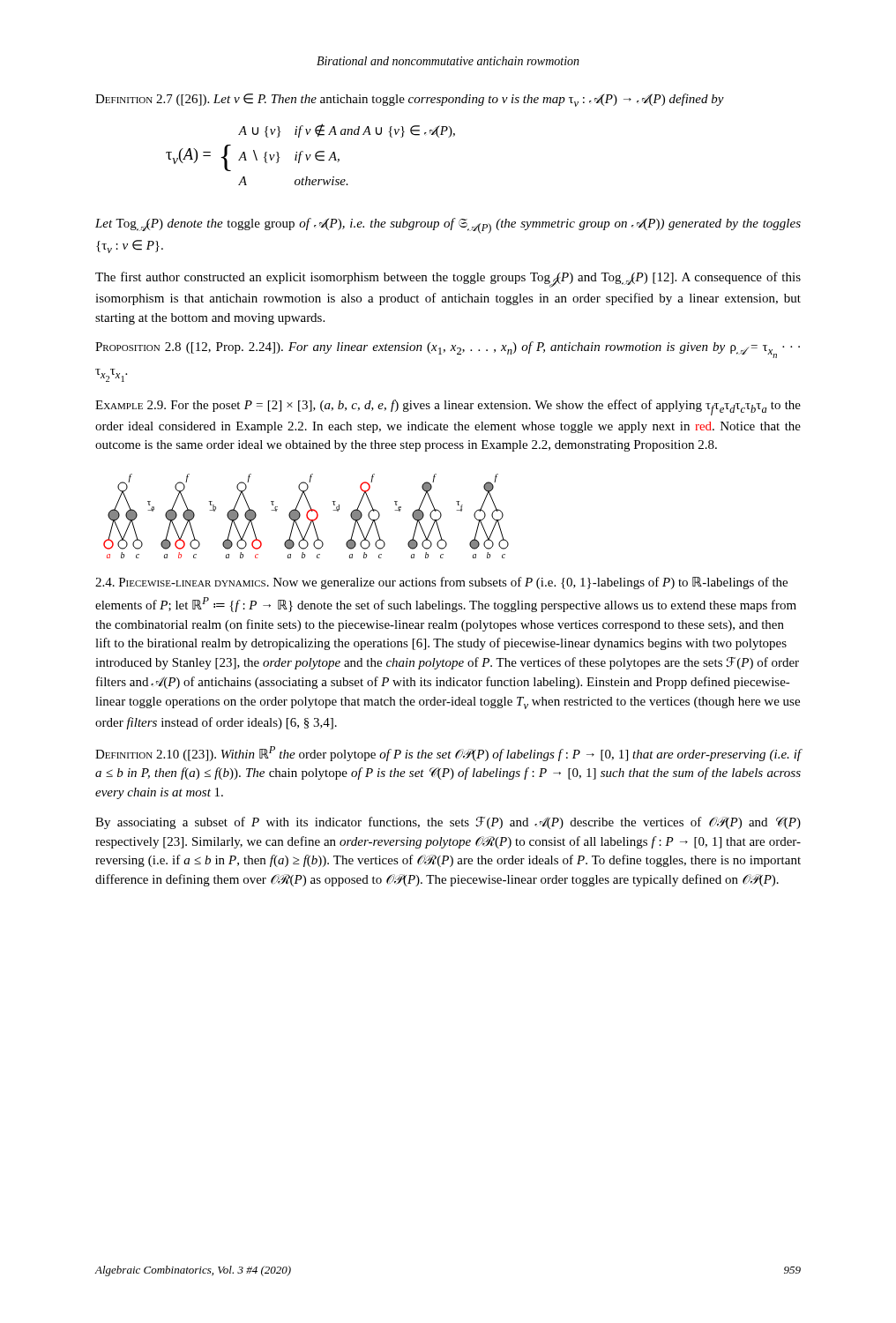
Task: Locate the text block that says "Example 2.9. For the"
Action: 448,425
